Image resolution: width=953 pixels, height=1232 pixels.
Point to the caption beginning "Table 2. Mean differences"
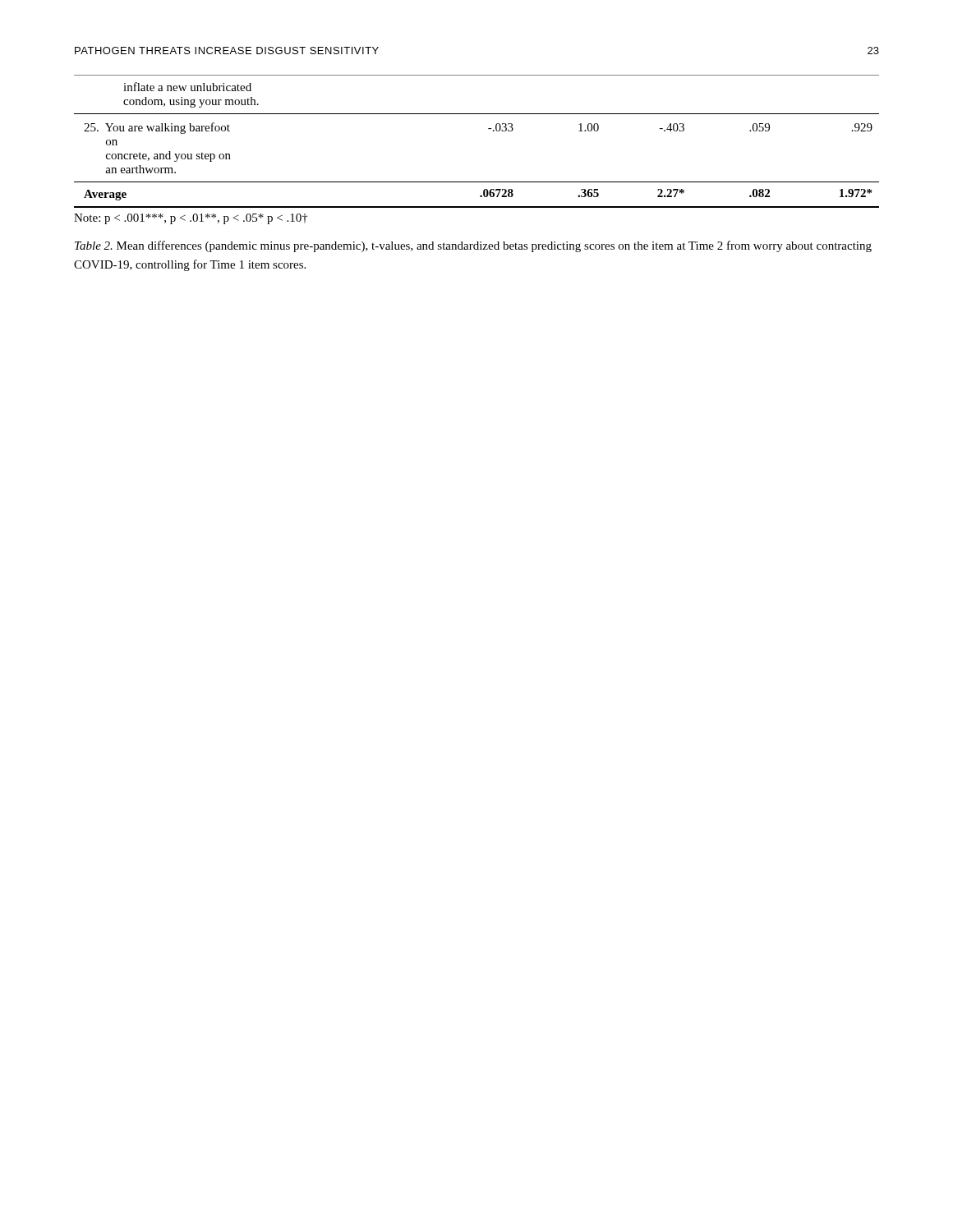click(x=473, y=255)
